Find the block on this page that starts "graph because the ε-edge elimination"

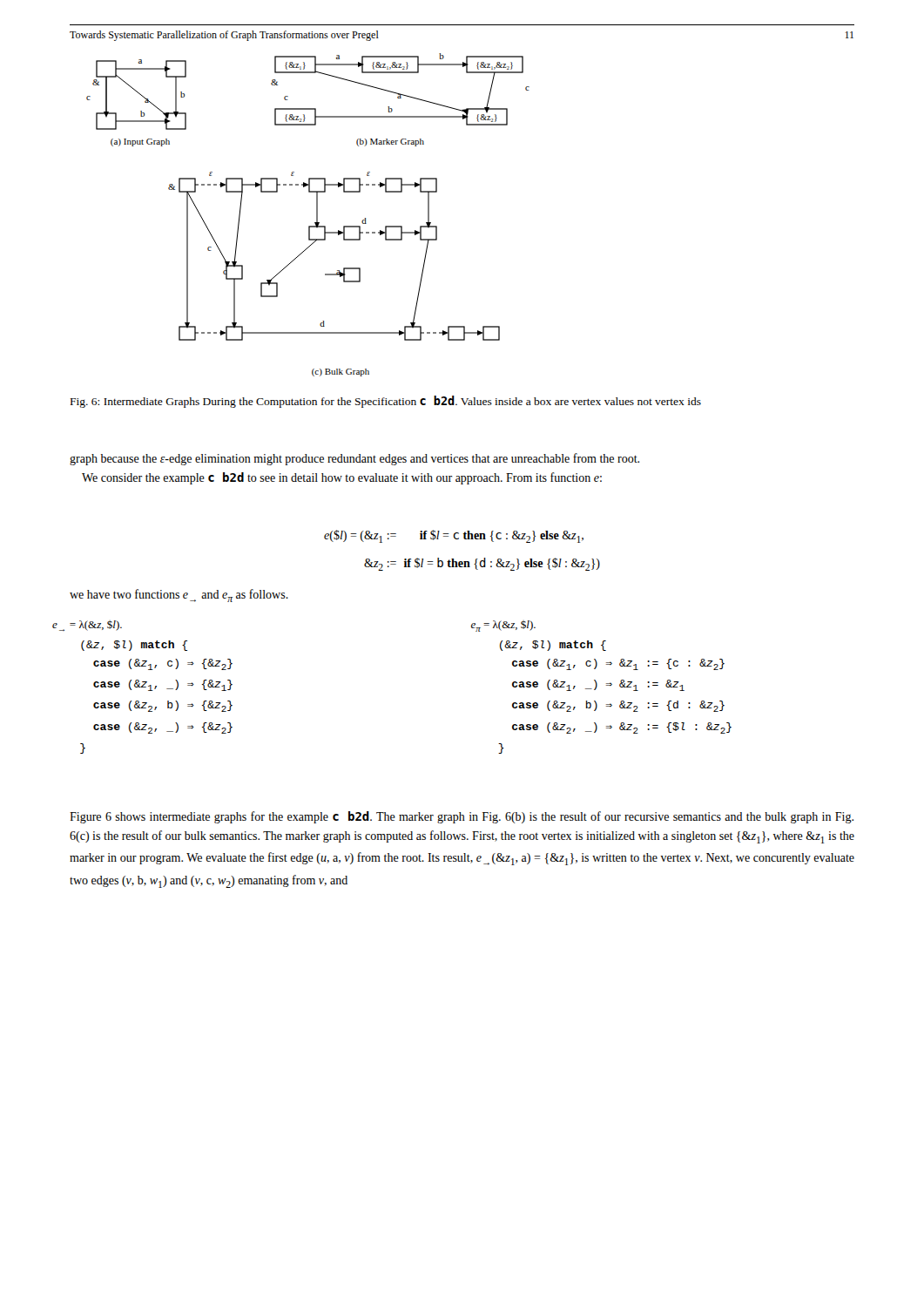(x=355, y=468)
